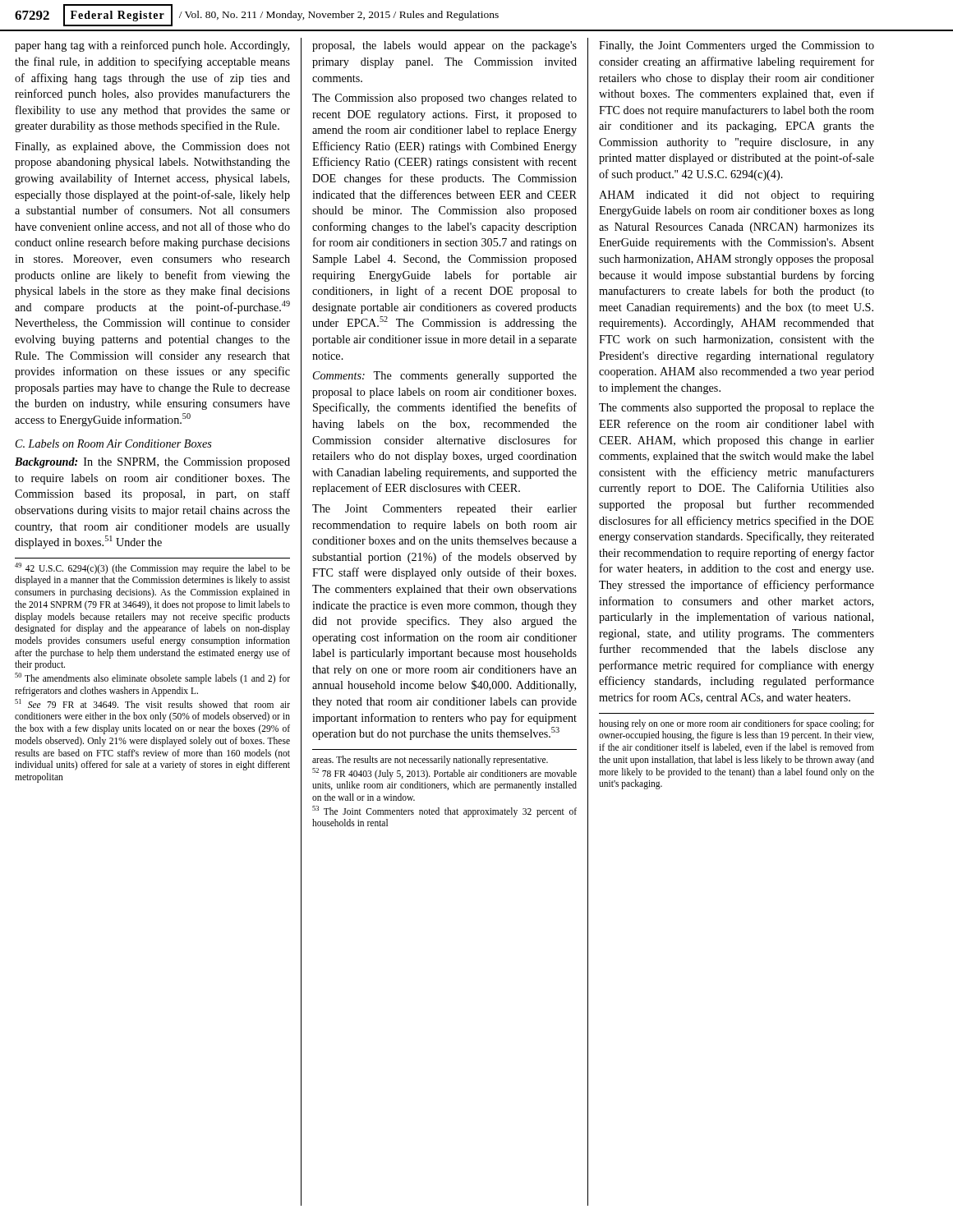
Task: Locate the block of text that opens with "proposal, the labels would appear on"
Action: (x=444, y=390)
